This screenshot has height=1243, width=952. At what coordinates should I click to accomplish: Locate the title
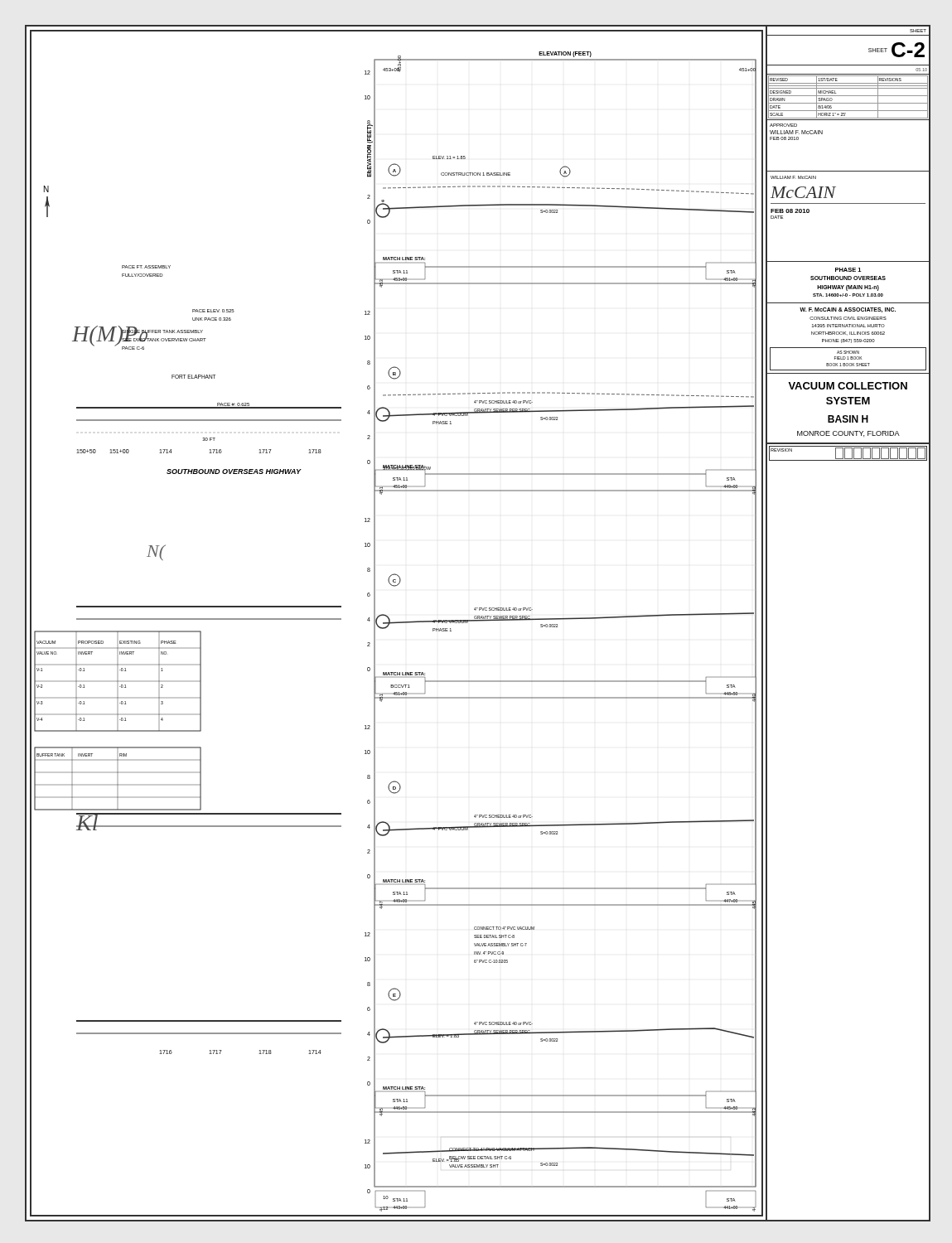pyautogui.click(x=848, y=408)
